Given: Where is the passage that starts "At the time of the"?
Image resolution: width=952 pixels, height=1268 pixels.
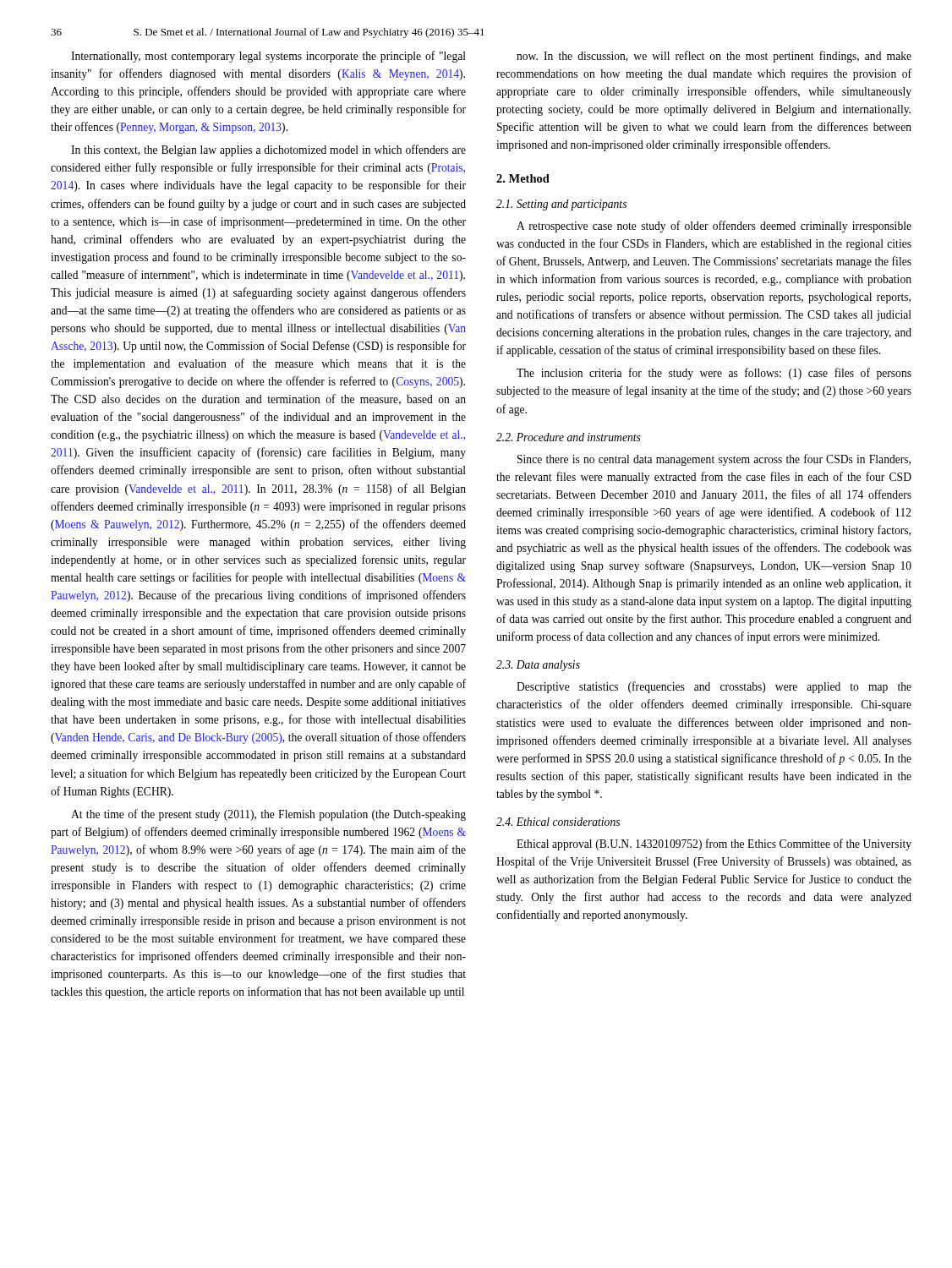Looking at the screenshot, I should pyautogui.click(x=258, y=903).
